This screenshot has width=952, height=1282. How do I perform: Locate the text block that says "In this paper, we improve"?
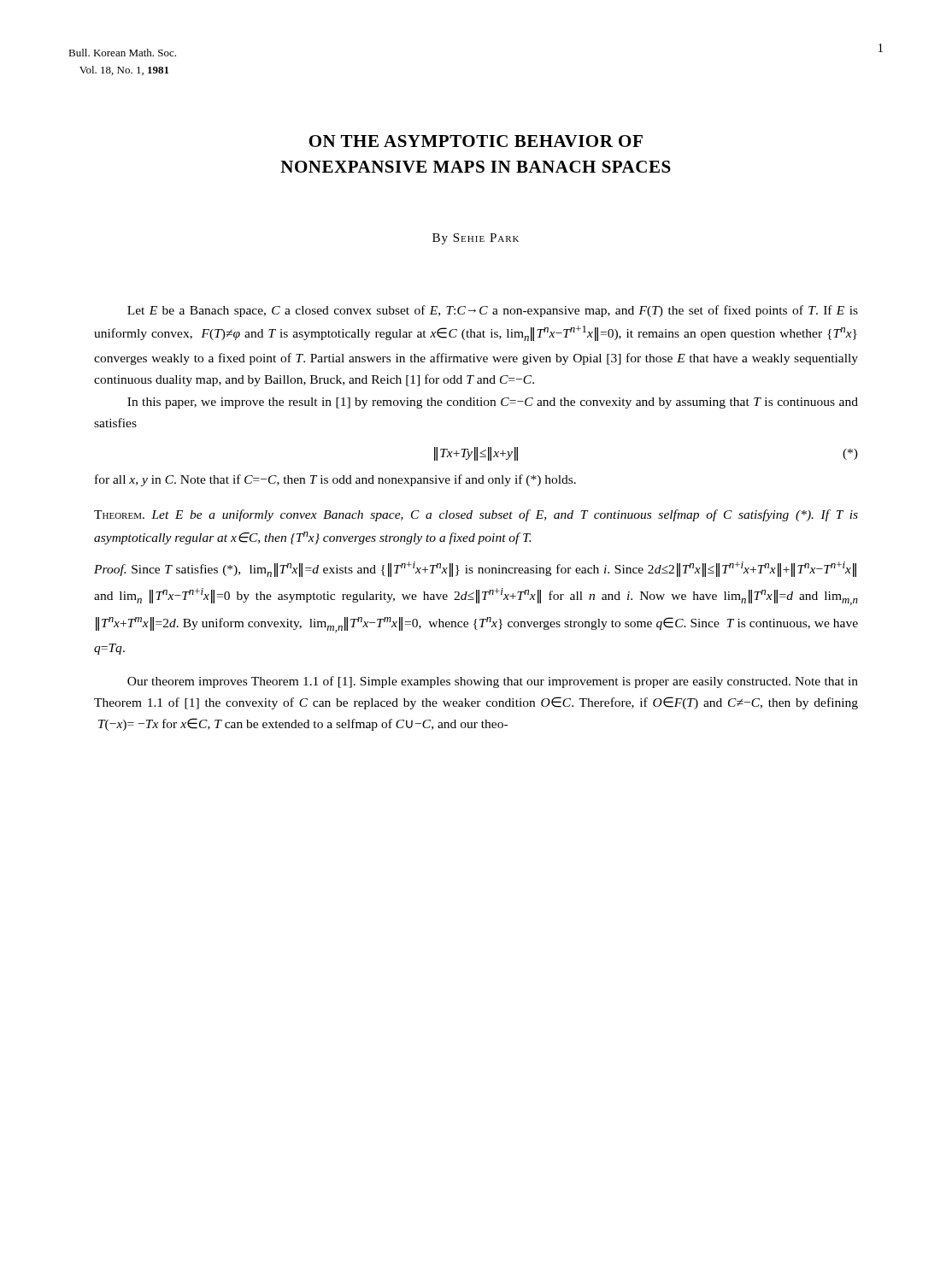pos(476,412)
